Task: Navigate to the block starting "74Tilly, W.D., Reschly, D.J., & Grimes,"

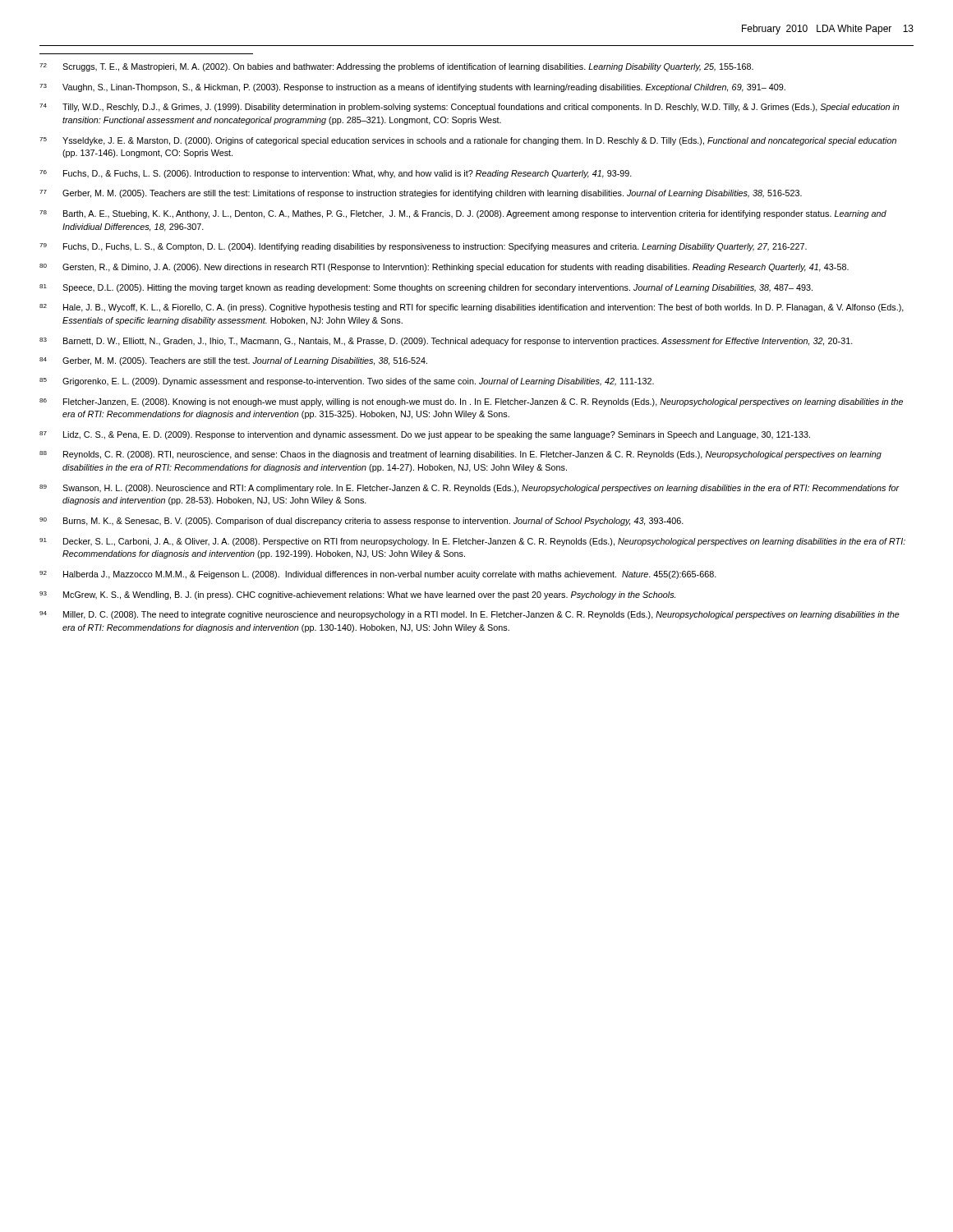Action: (469, 113)
